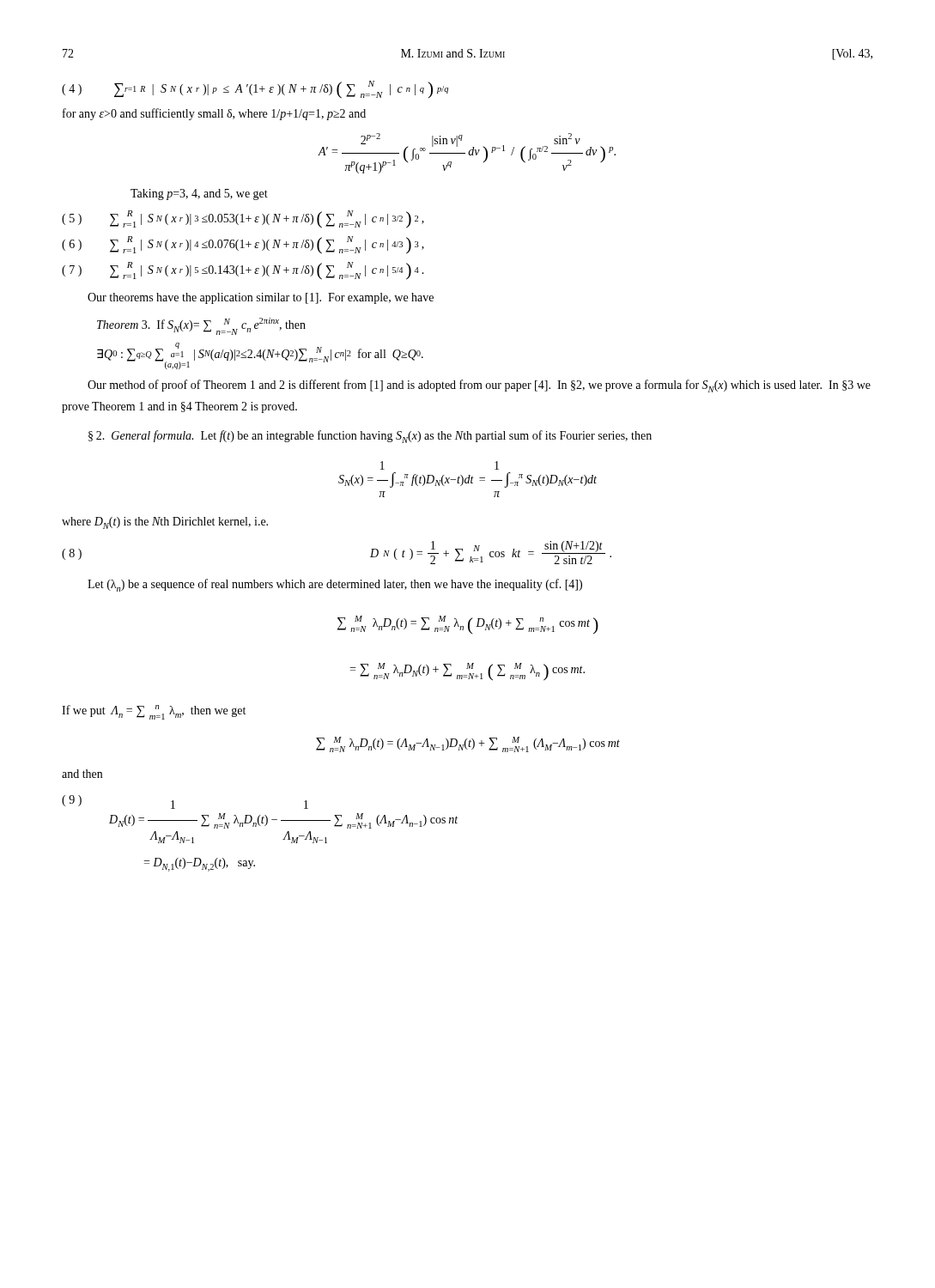The height and width of the screenshot is (1288, 935).
Task: Click the formula that begins "( 6 )"
Action: [x=243, y=245]
